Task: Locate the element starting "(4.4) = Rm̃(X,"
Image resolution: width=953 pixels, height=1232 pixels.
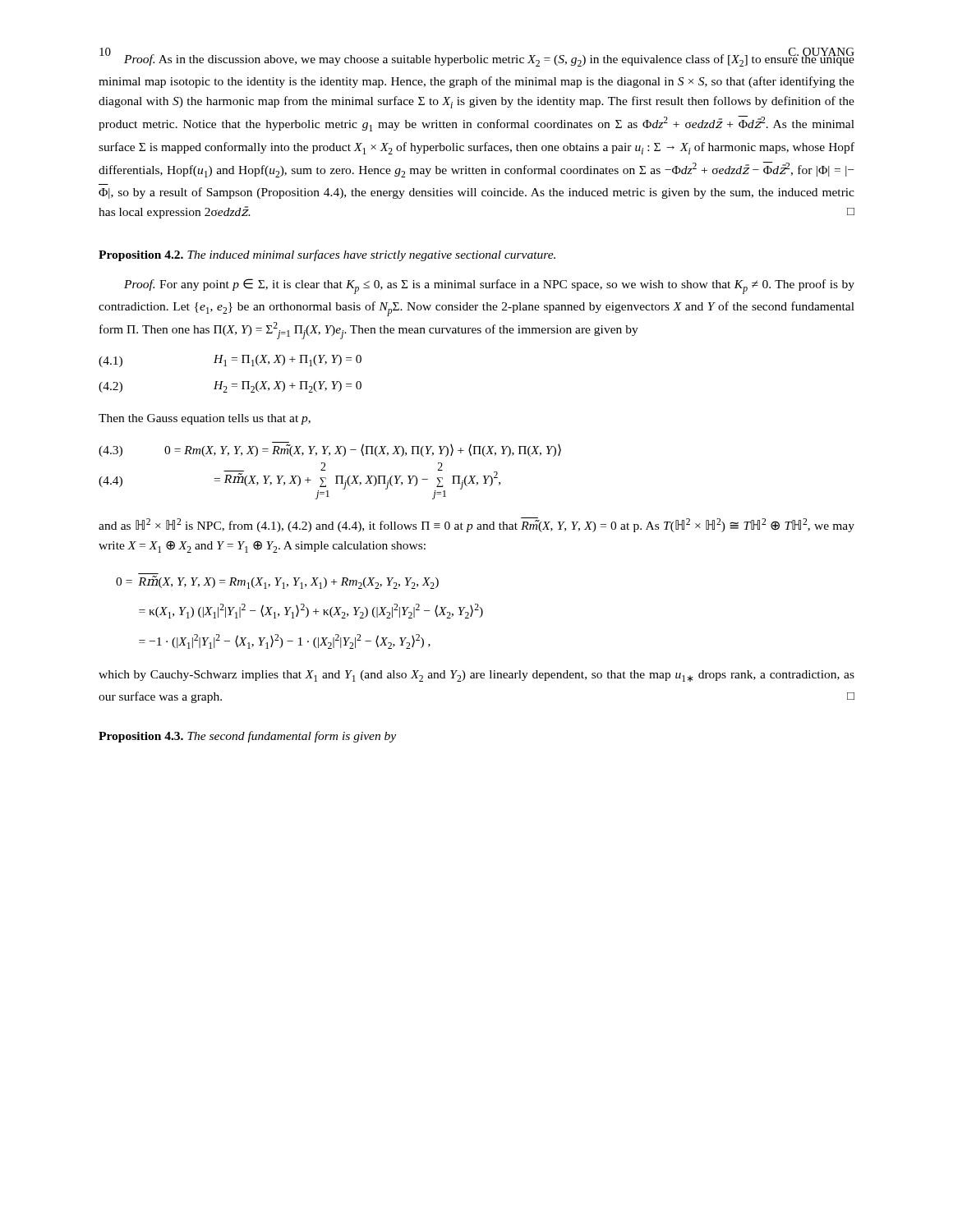Action: coord(476,480)
